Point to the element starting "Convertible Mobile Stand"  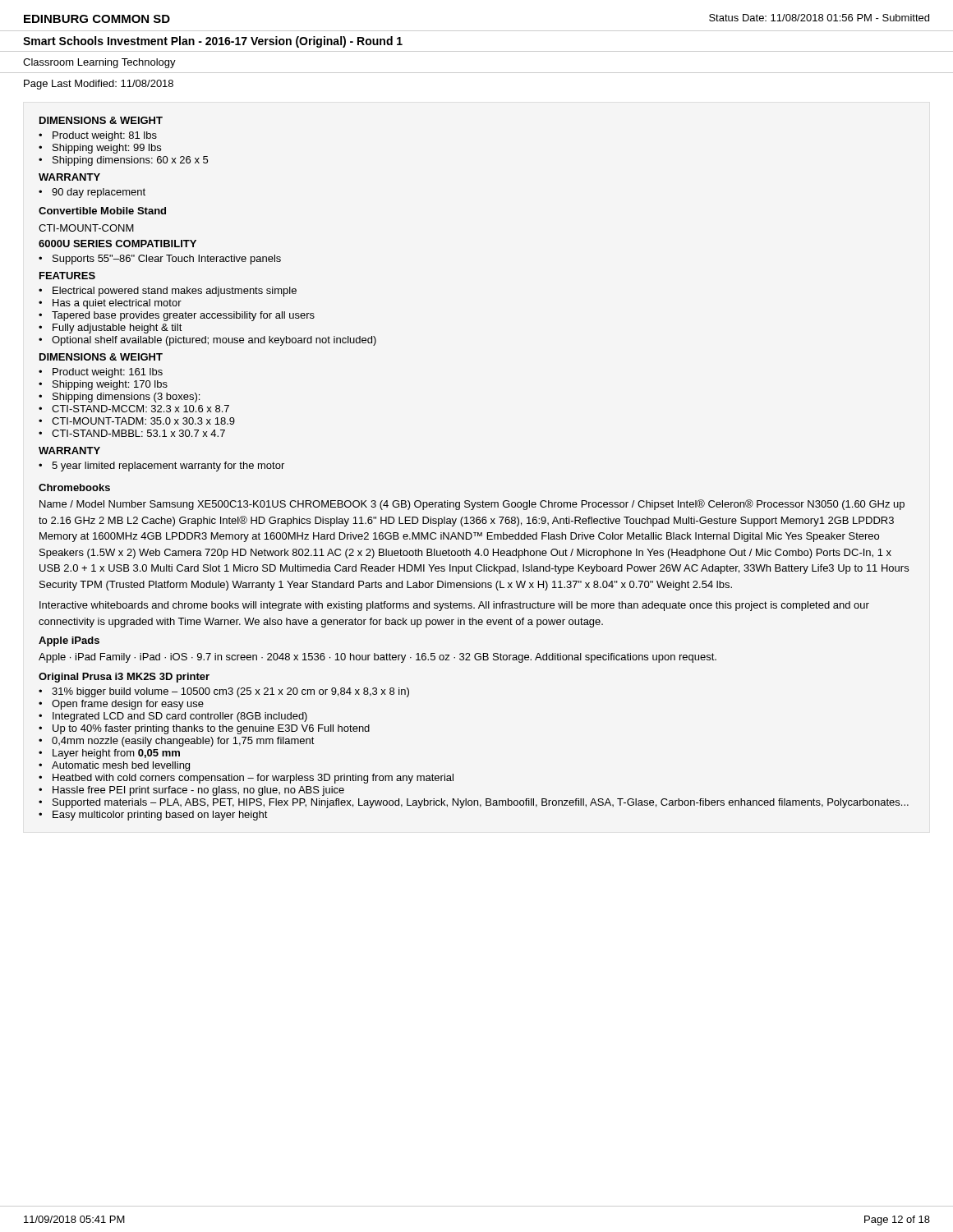(x=103, y=211)
